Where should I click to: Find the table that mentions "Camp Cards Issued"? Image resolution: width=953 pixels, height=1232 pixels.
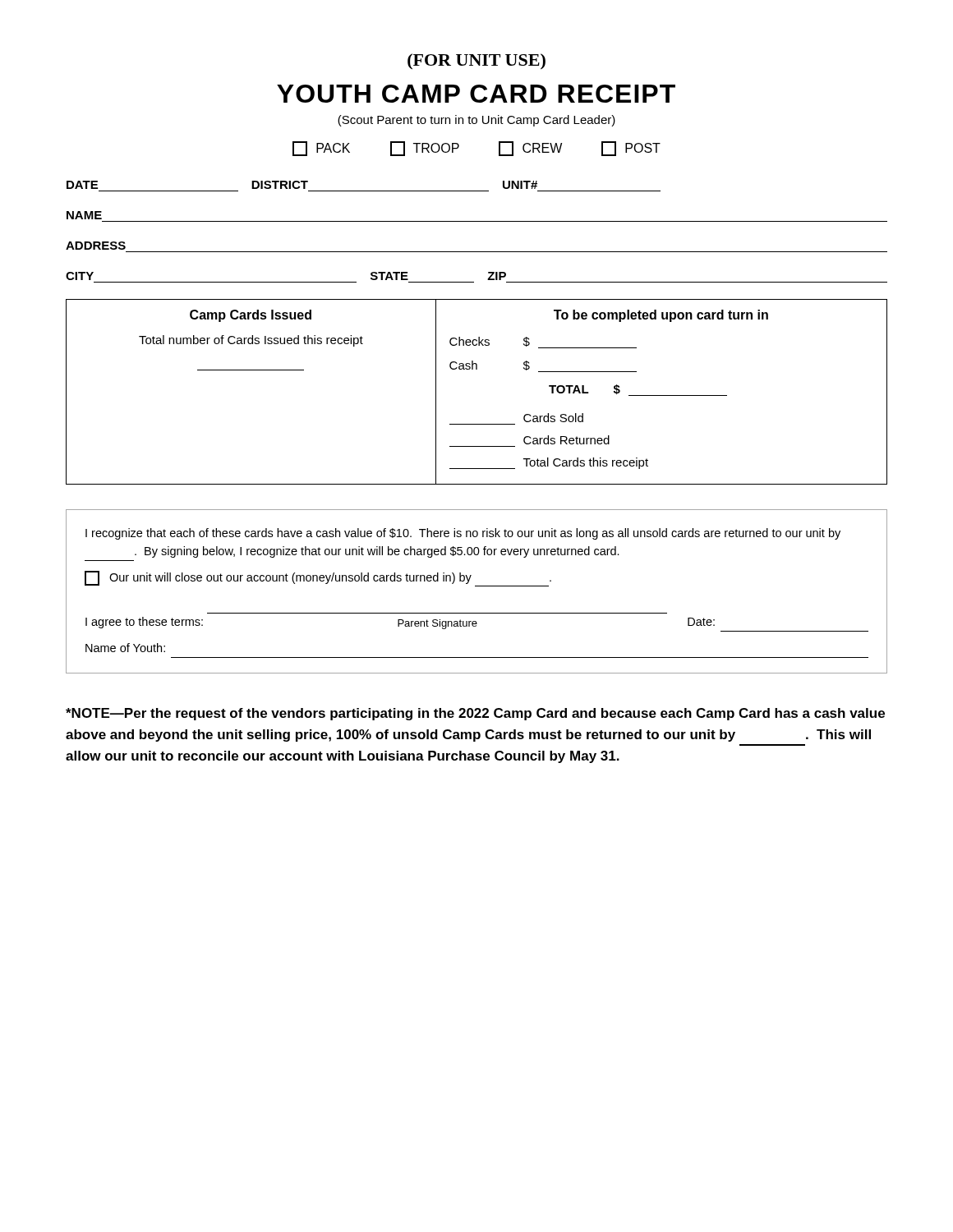(x=476, y=392)
